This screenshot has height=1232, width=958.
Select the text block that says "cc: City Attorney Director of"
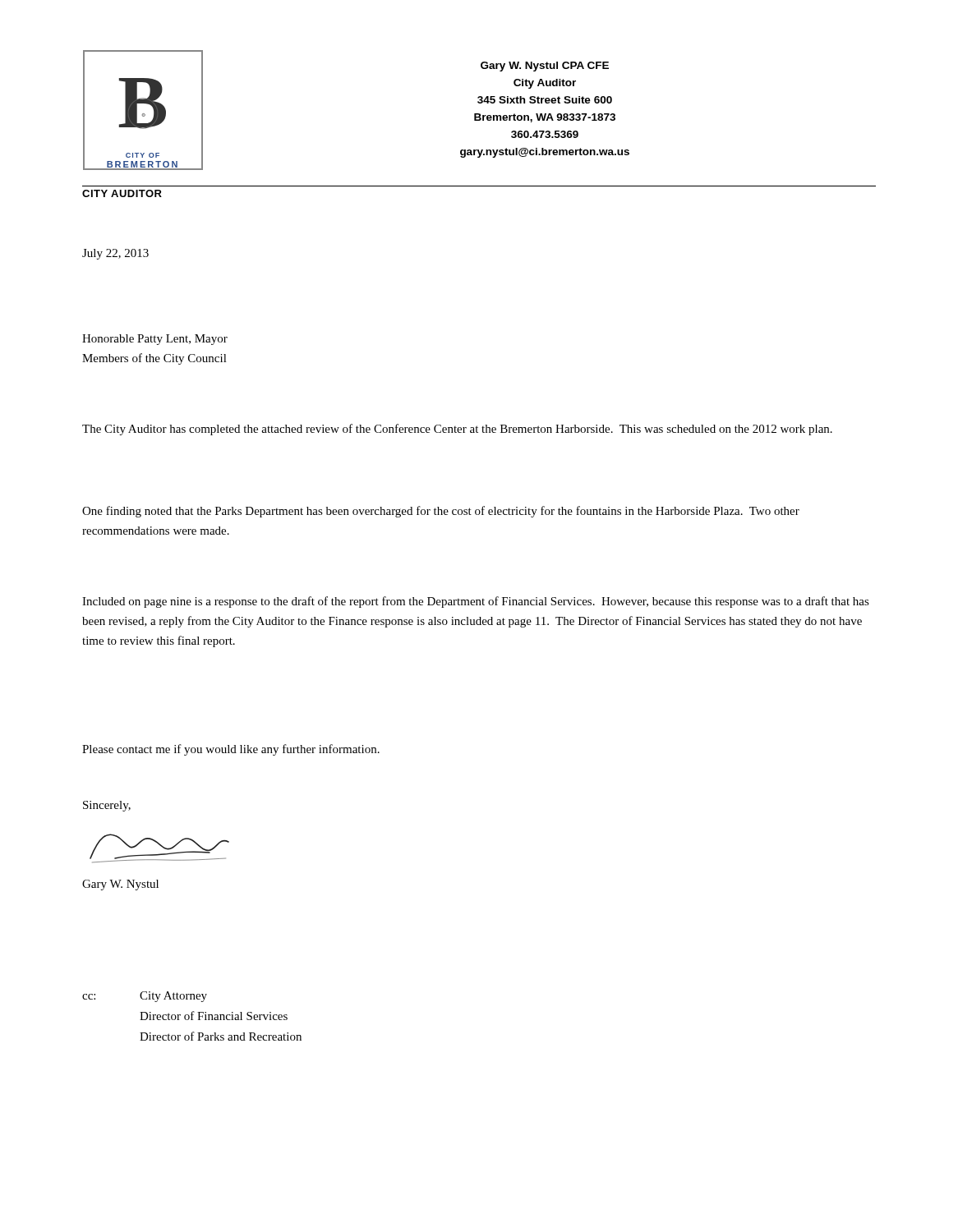[192, 1016]
